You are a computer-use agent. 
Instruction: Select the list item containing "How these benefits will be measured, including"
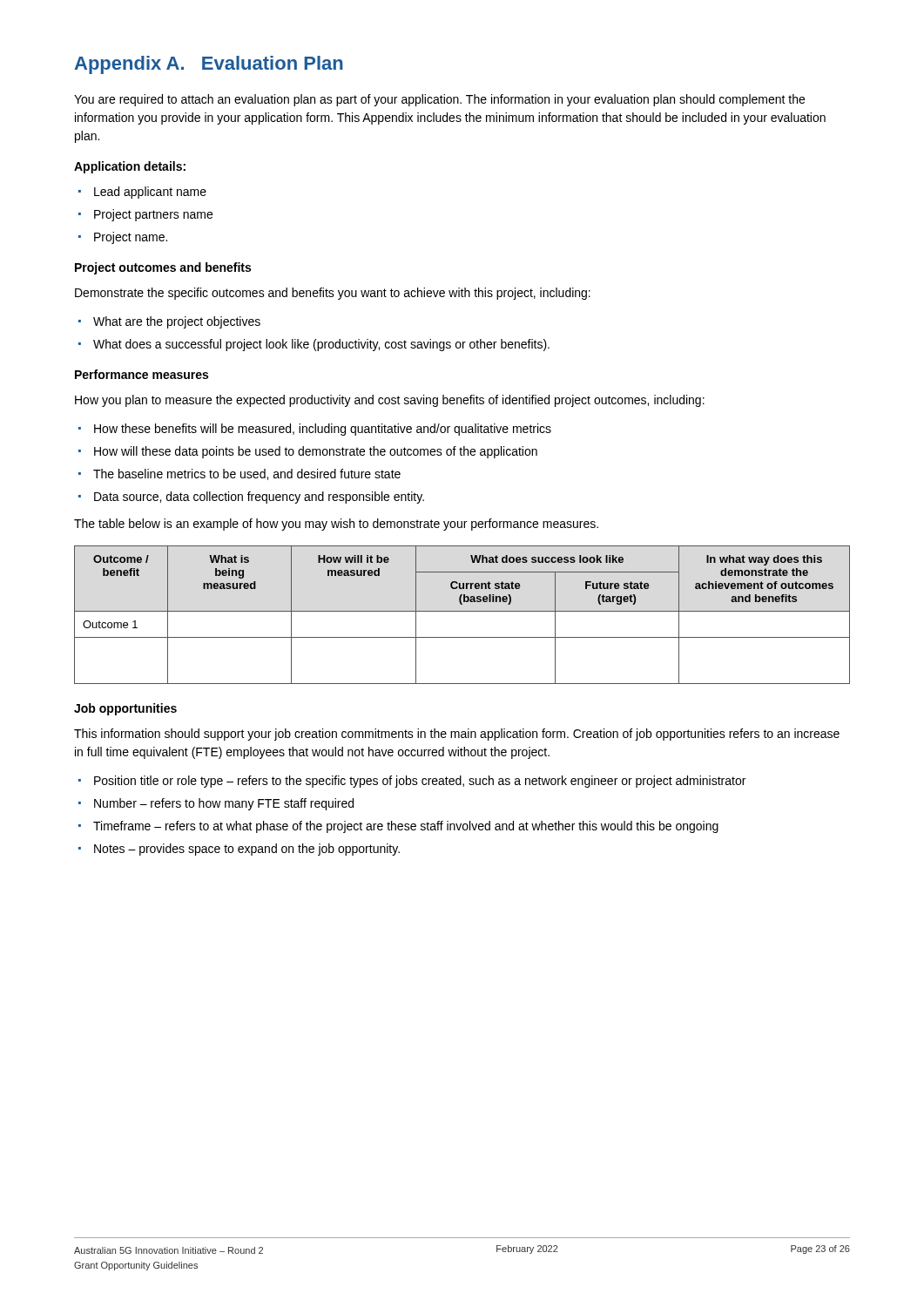(x=322, y=429)
